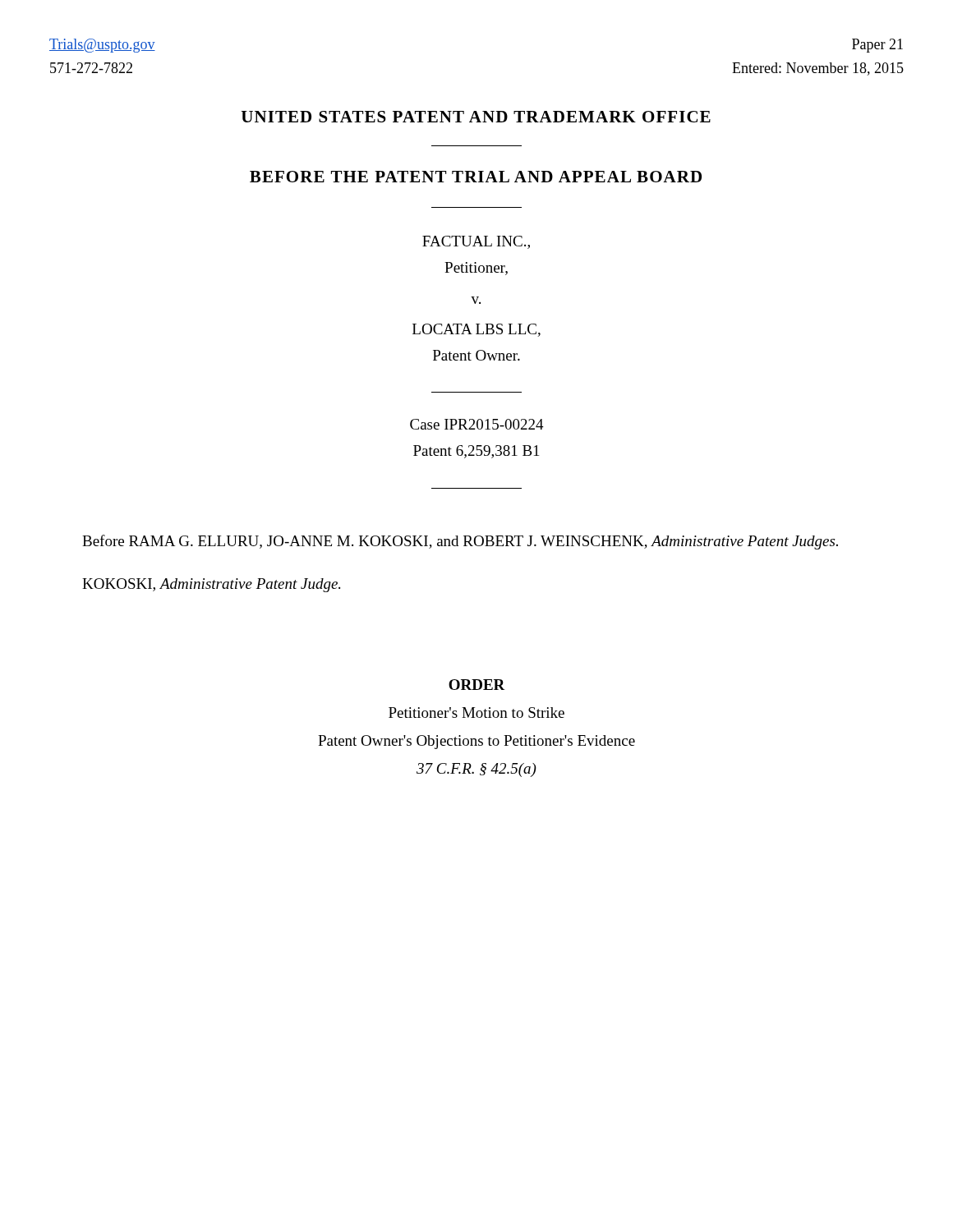Point to "BEFORE THE PATENT TRIAL AND APPEAL BOARD"
Image resolution: width=953 pixels, height=1232 pixels.
[x=476, y=177]
